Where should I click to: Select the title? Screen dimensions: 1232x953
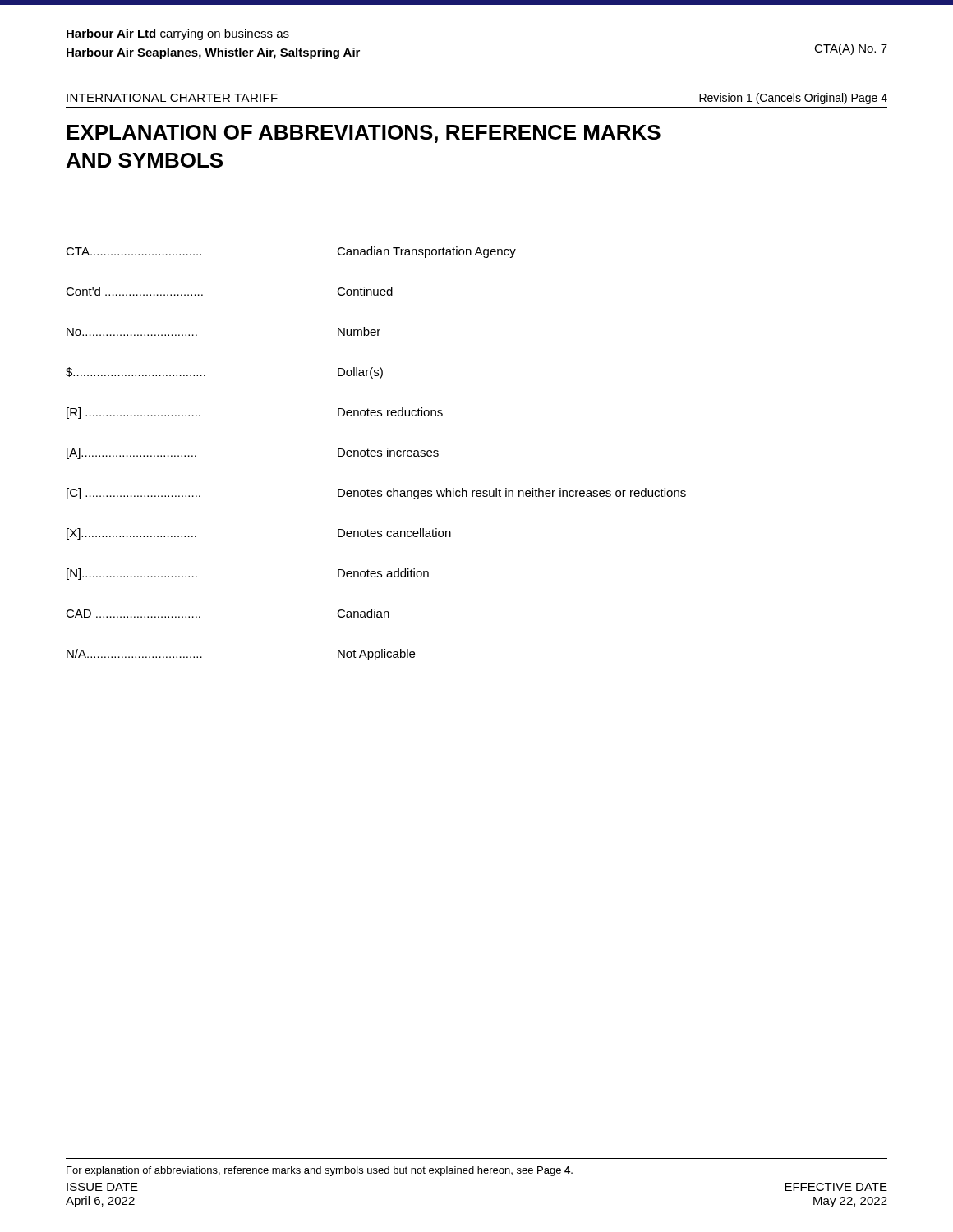coord(476,147)
